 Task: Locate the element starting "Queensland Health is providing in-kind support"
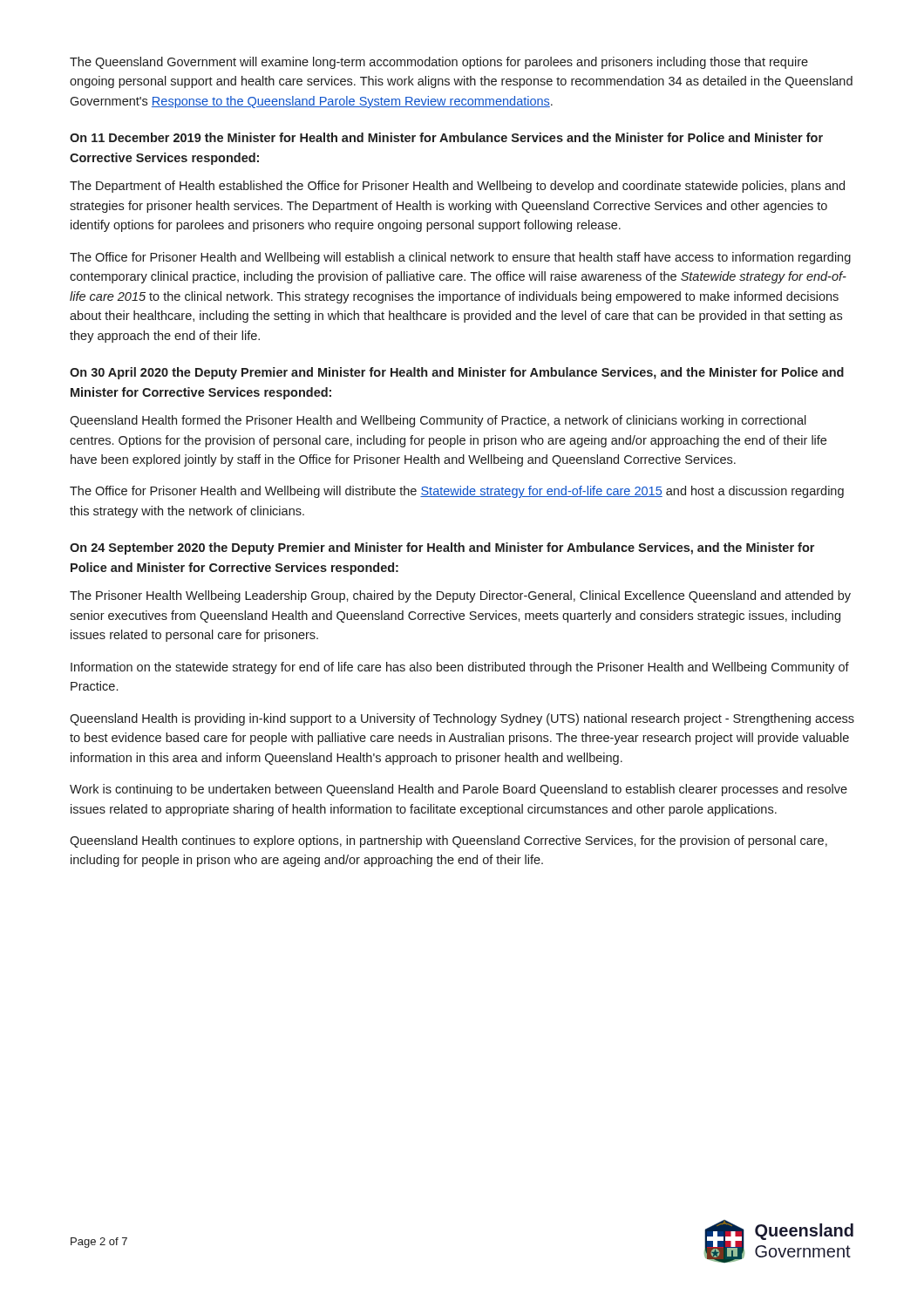(462, 738)
